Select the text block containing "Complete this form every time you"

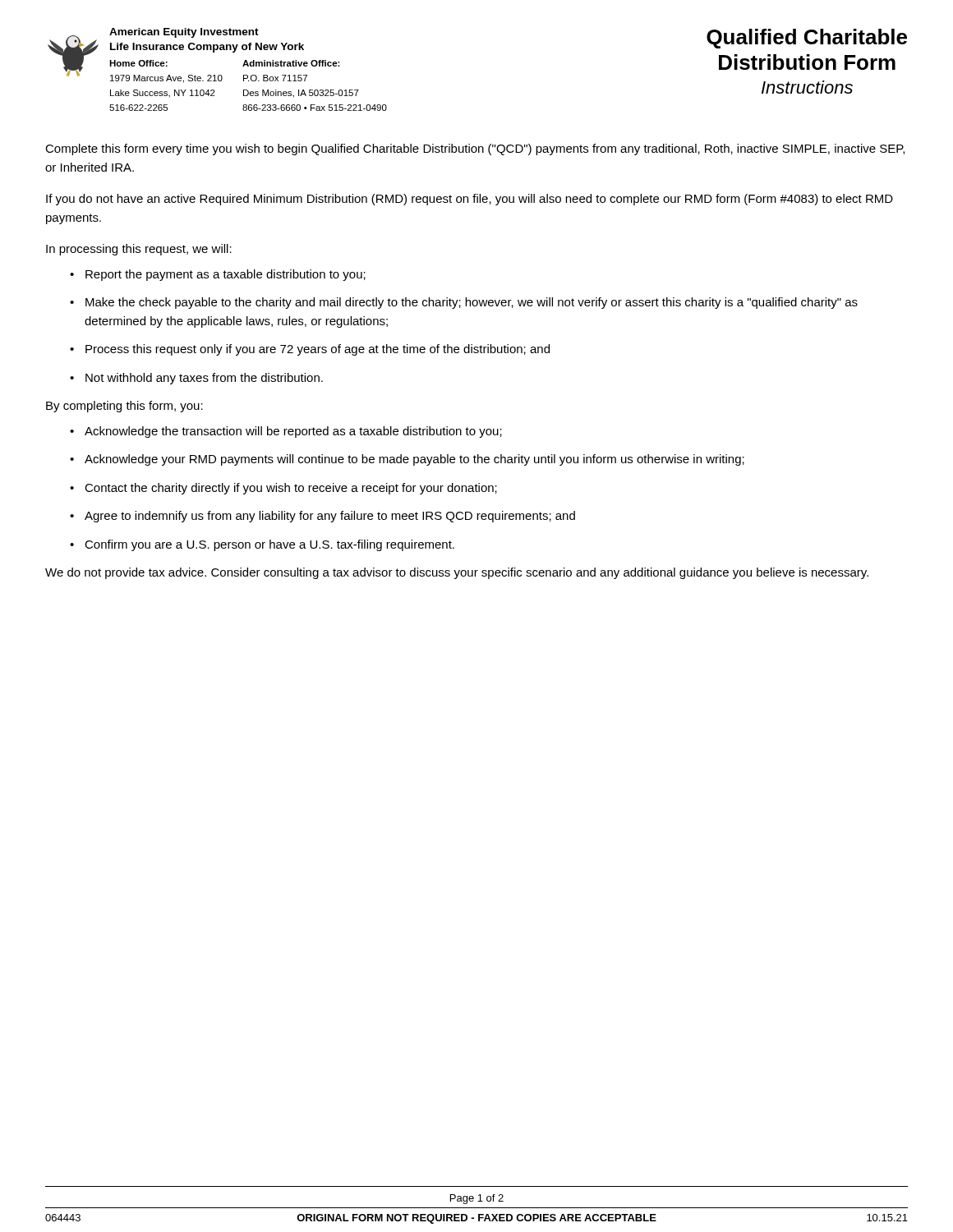(475, 158)
